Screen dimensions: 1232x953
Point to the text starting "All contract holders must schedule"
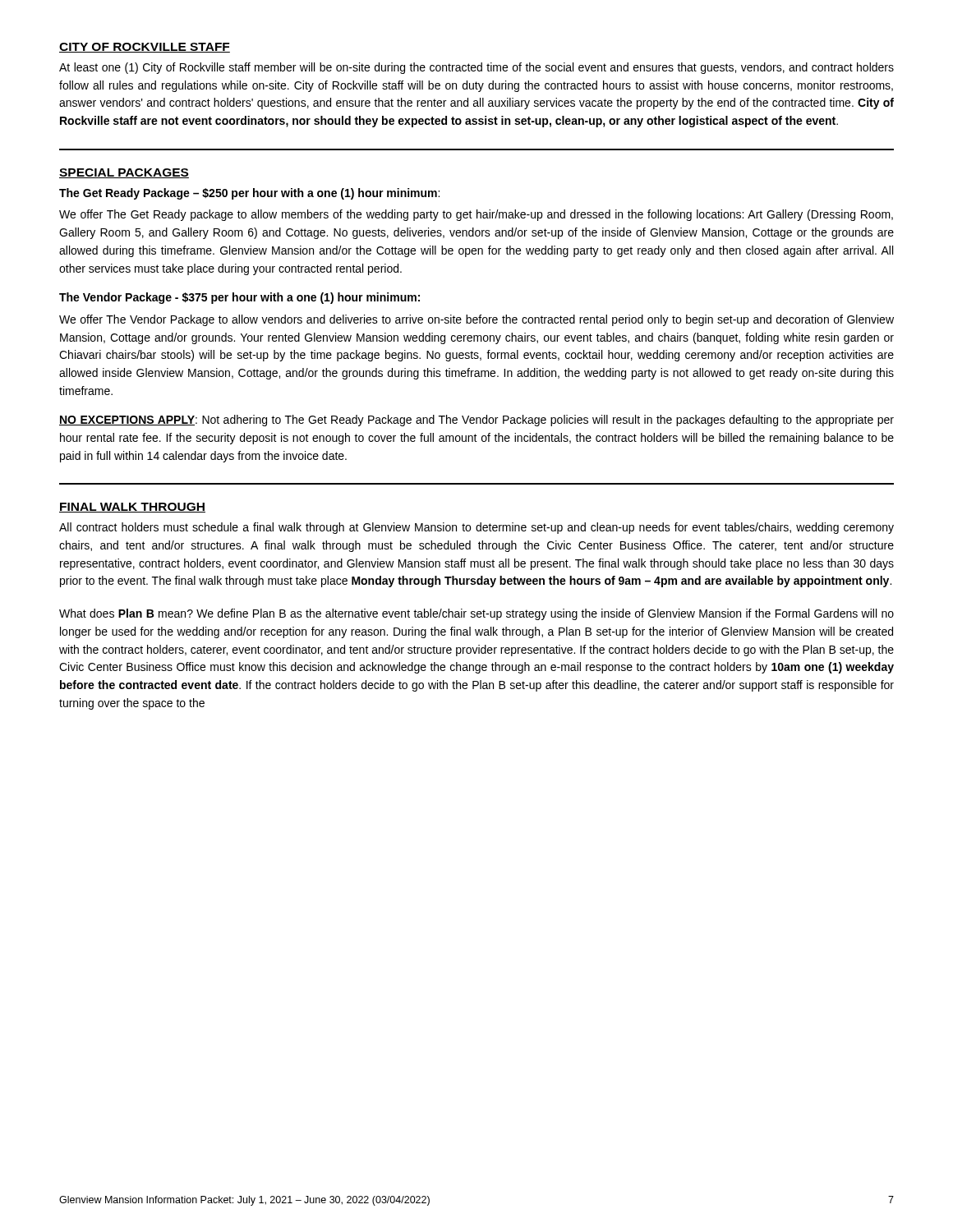pos(476,554)
